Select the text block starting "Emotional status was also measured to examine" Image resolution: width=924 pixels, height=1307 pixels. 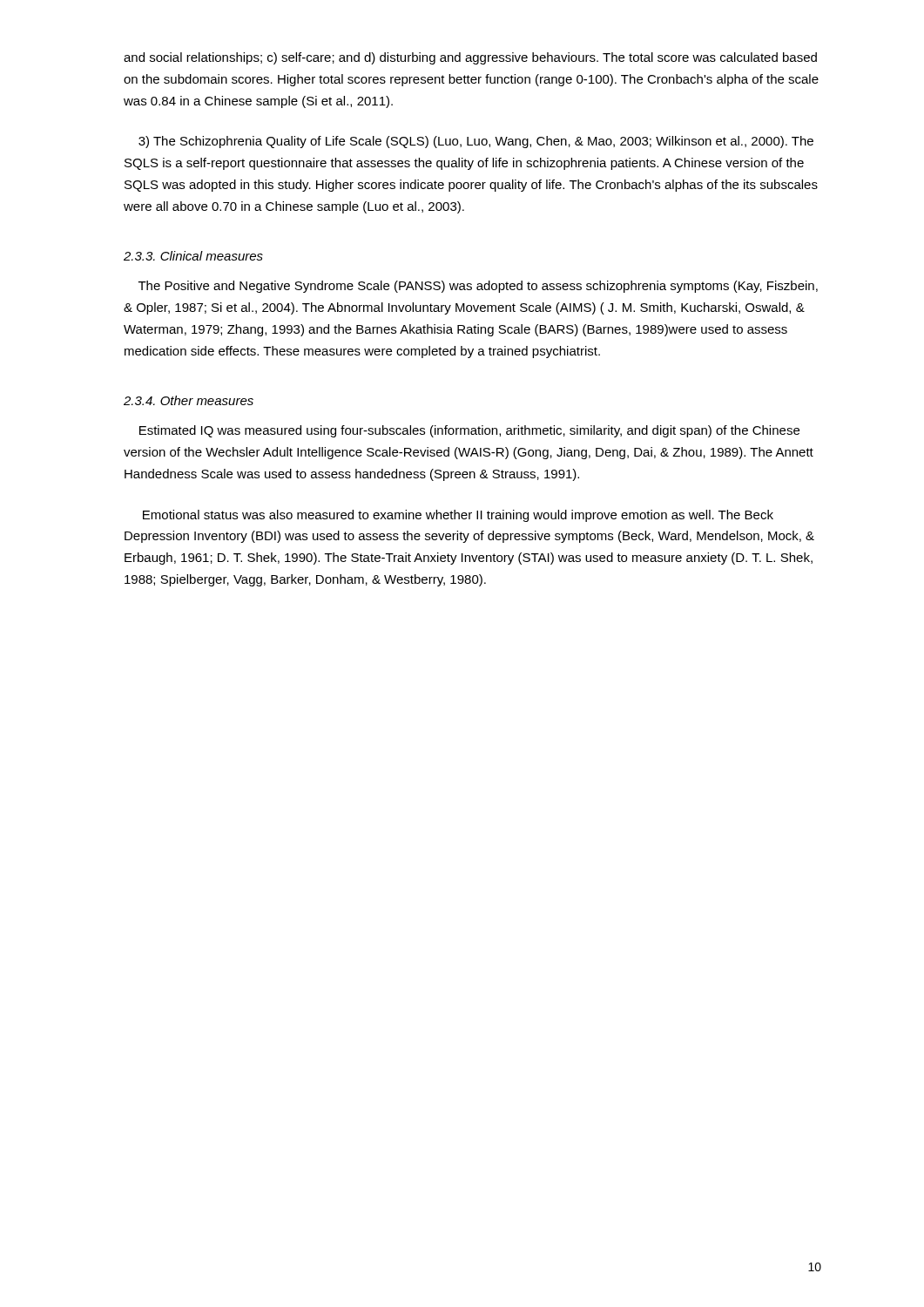tap(469, 546)
